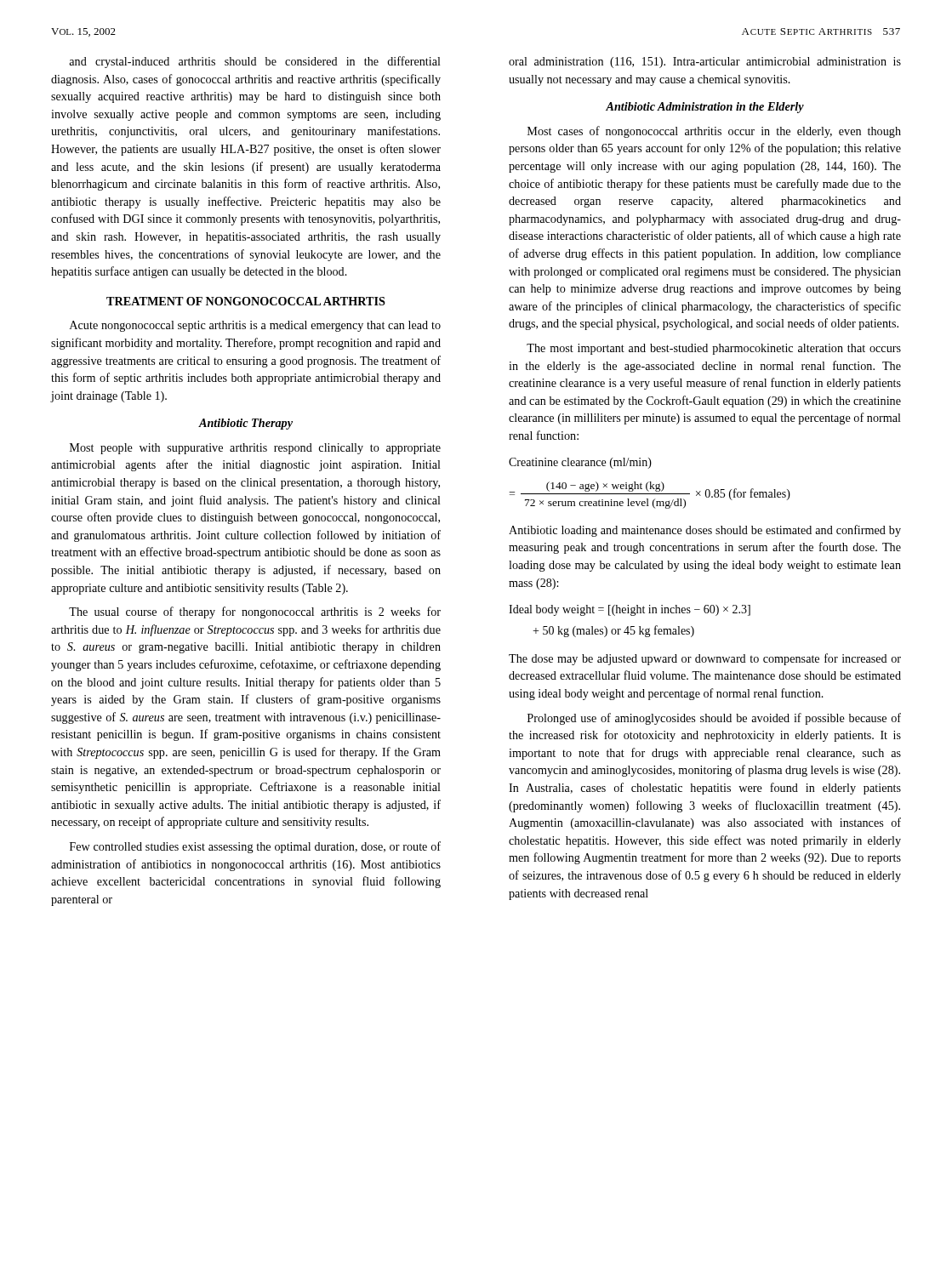This screenshot has width=952, height=1276.
Task: Find the text block with the text "The dose may be adjusted upward"
Action: (x=705, y=676)
